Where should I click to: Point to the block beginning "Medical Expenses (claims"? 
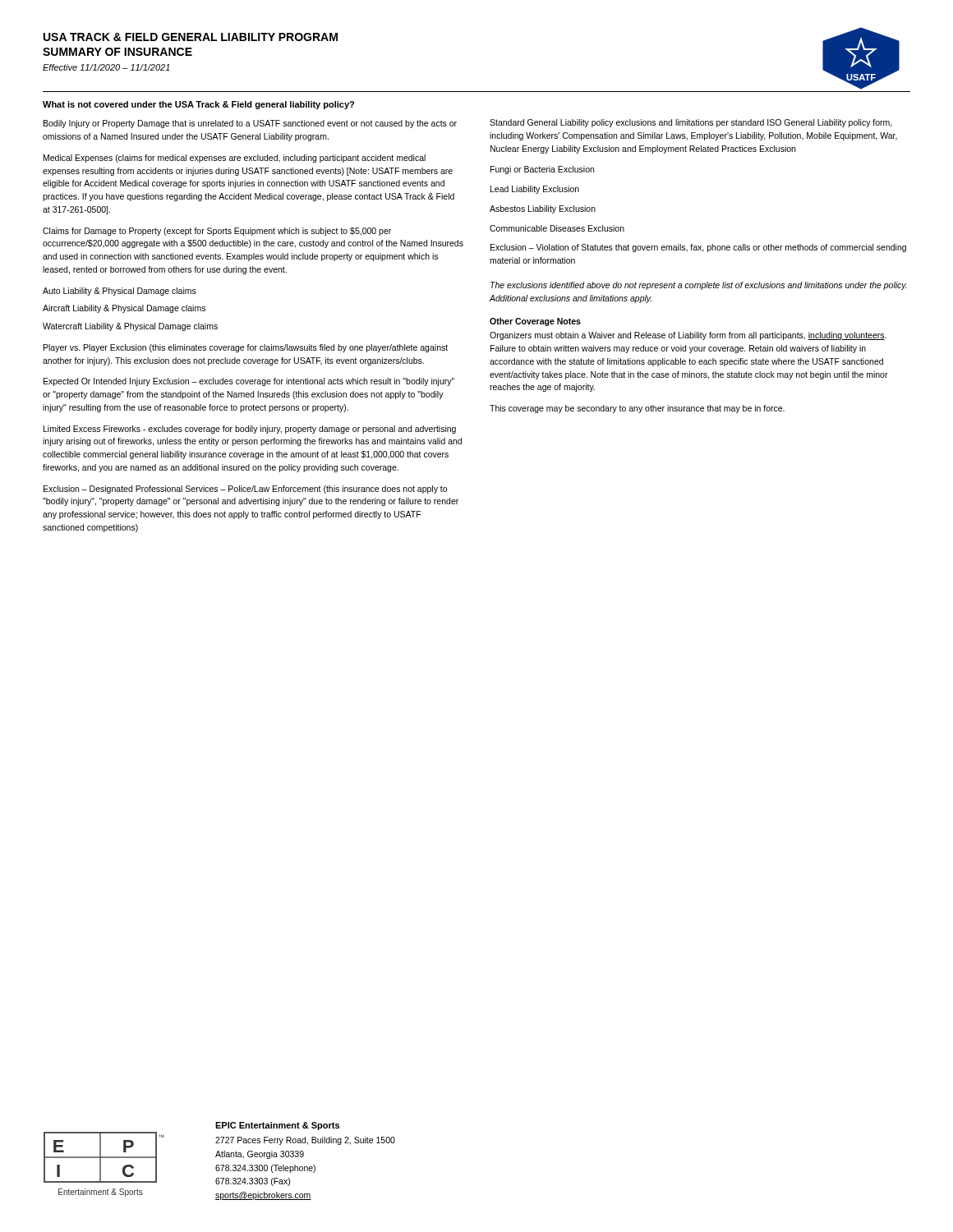[x=249, y=183]
